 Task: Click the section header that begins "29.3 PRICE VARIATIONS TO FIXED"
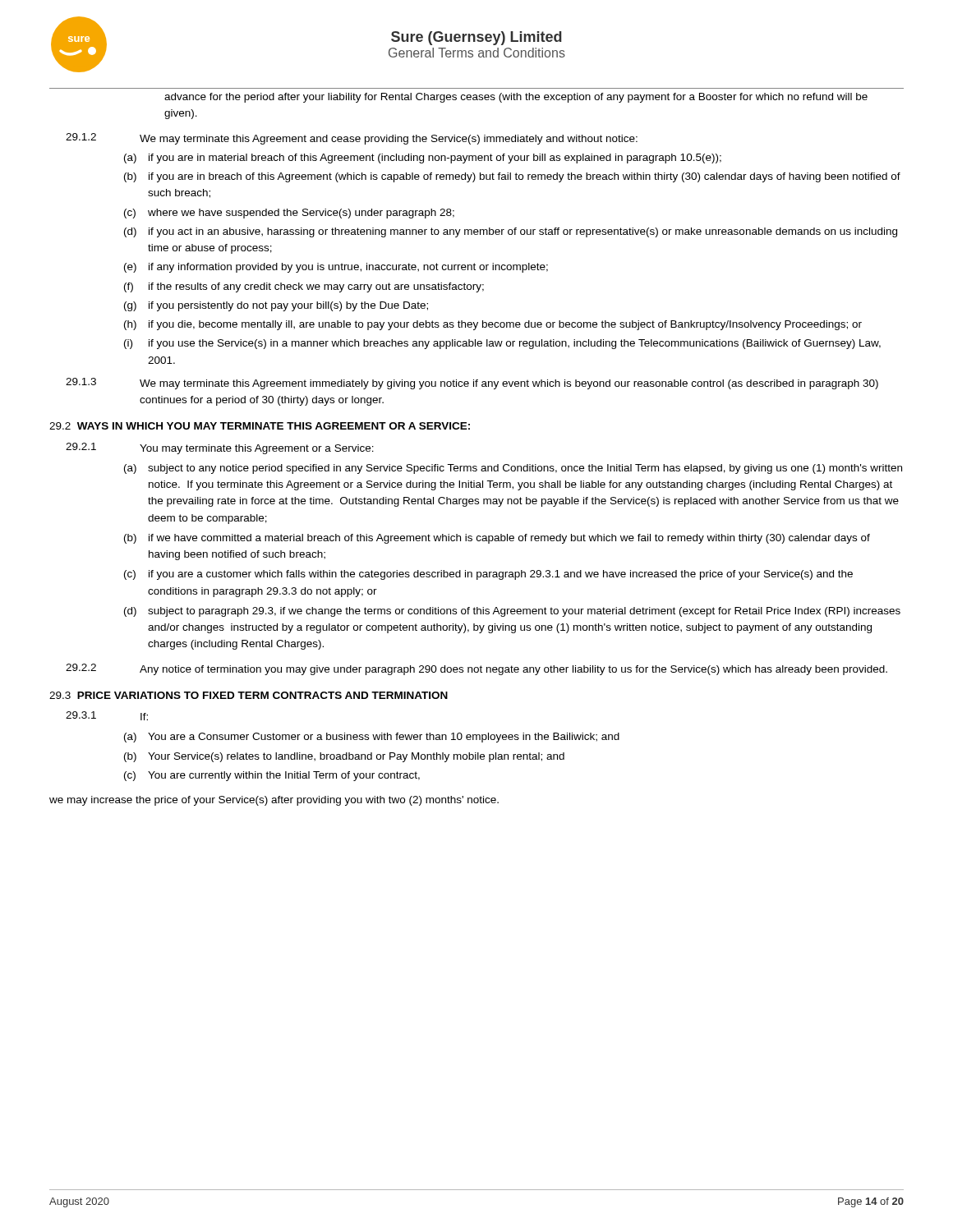249,695
